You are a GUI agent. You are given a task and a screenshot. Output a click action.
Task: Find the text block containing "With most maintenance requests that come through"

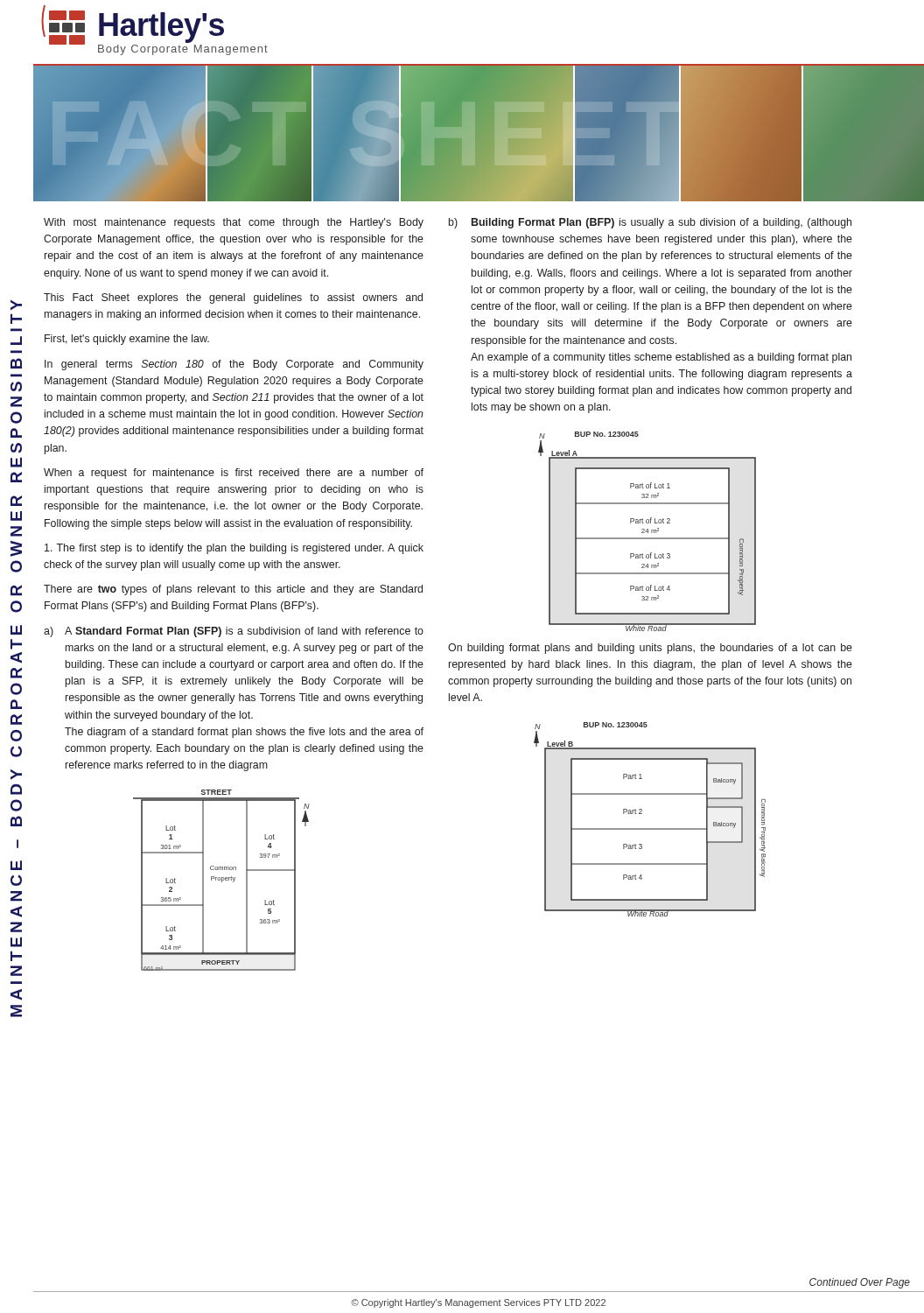(234, 248)
